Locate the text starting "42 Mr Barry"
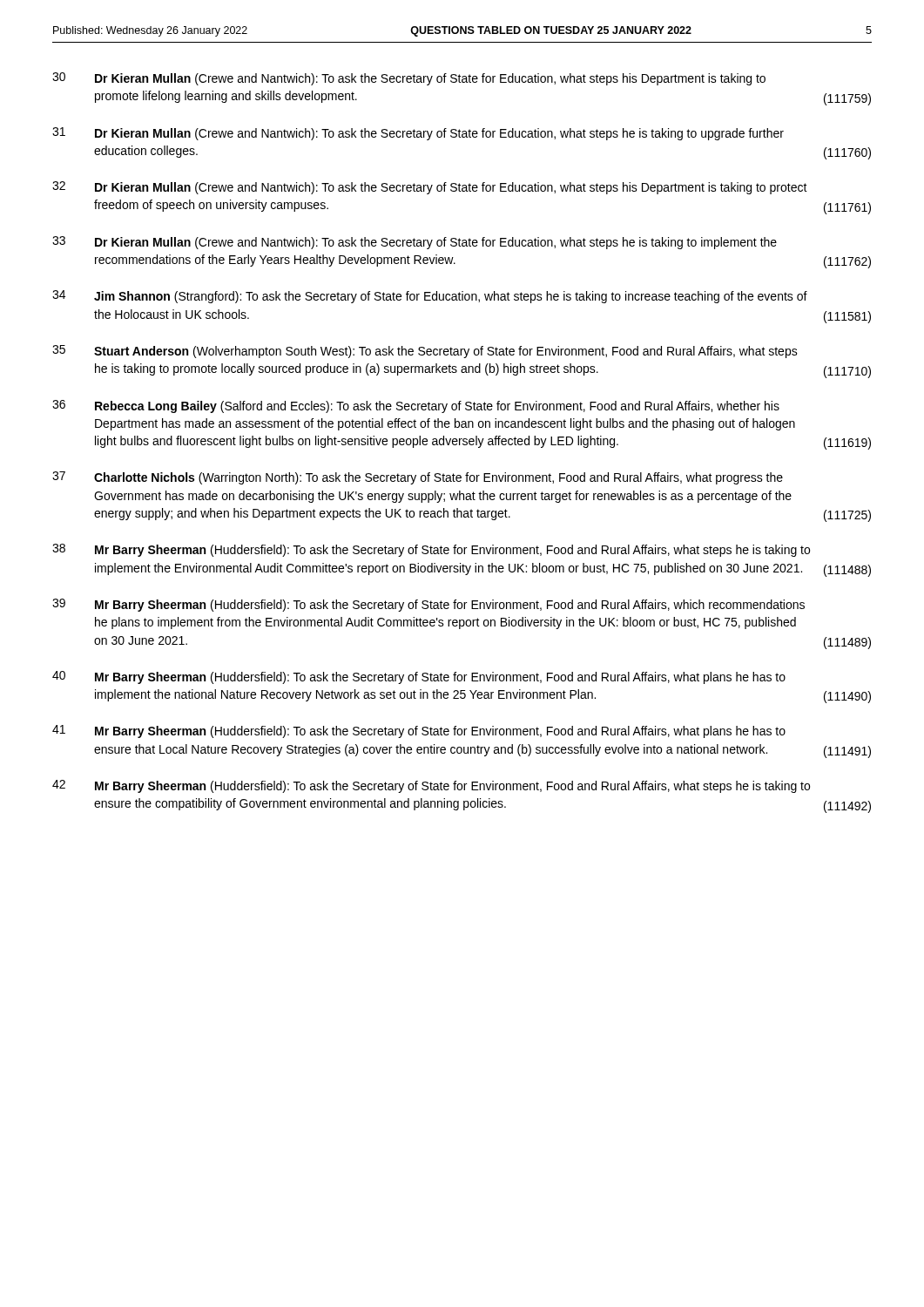The height and width of the screenshot is (1307, 924). (462, 795)
